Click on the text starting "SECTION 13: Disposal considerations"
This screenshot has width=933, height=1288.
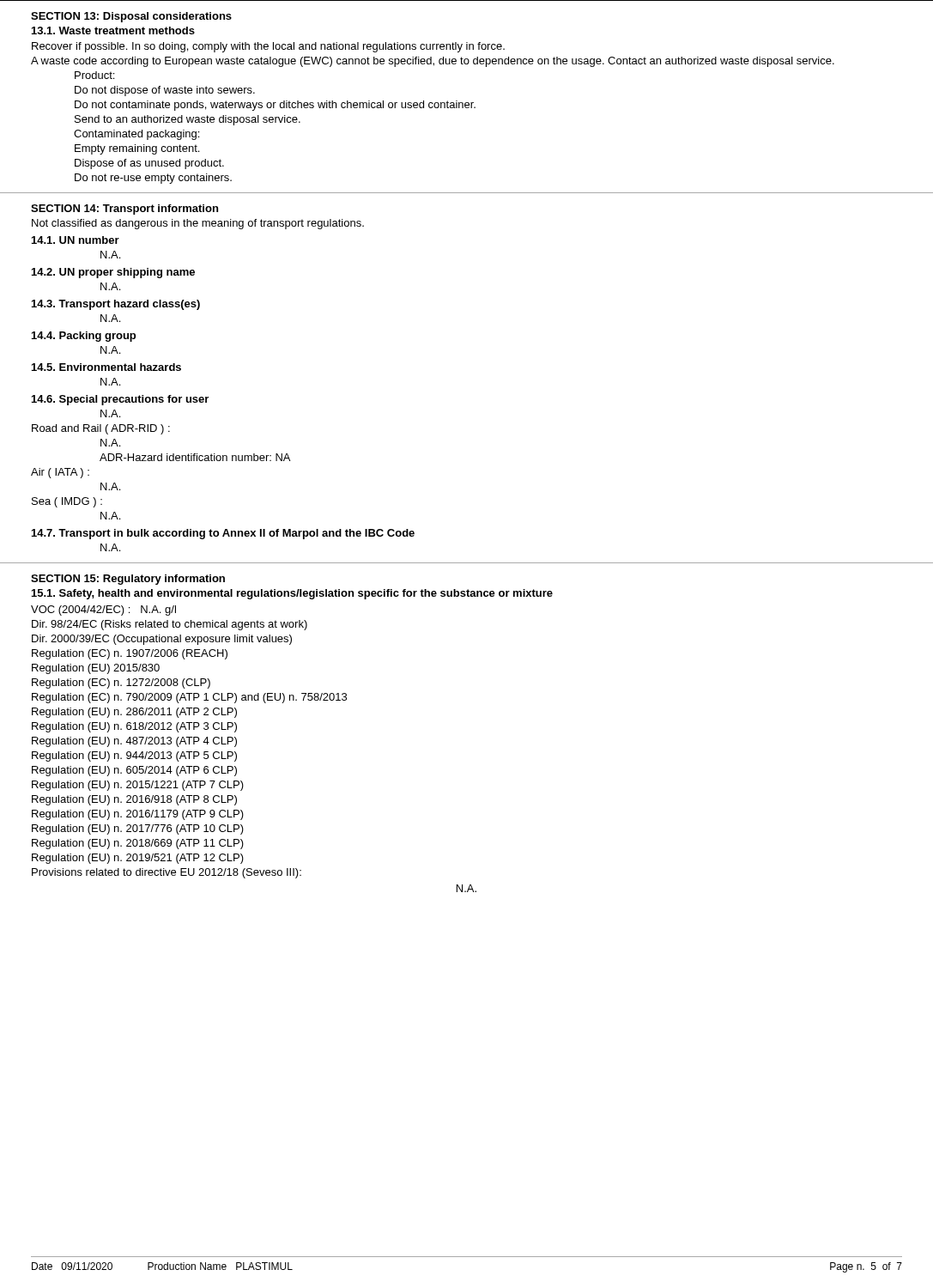131,16
